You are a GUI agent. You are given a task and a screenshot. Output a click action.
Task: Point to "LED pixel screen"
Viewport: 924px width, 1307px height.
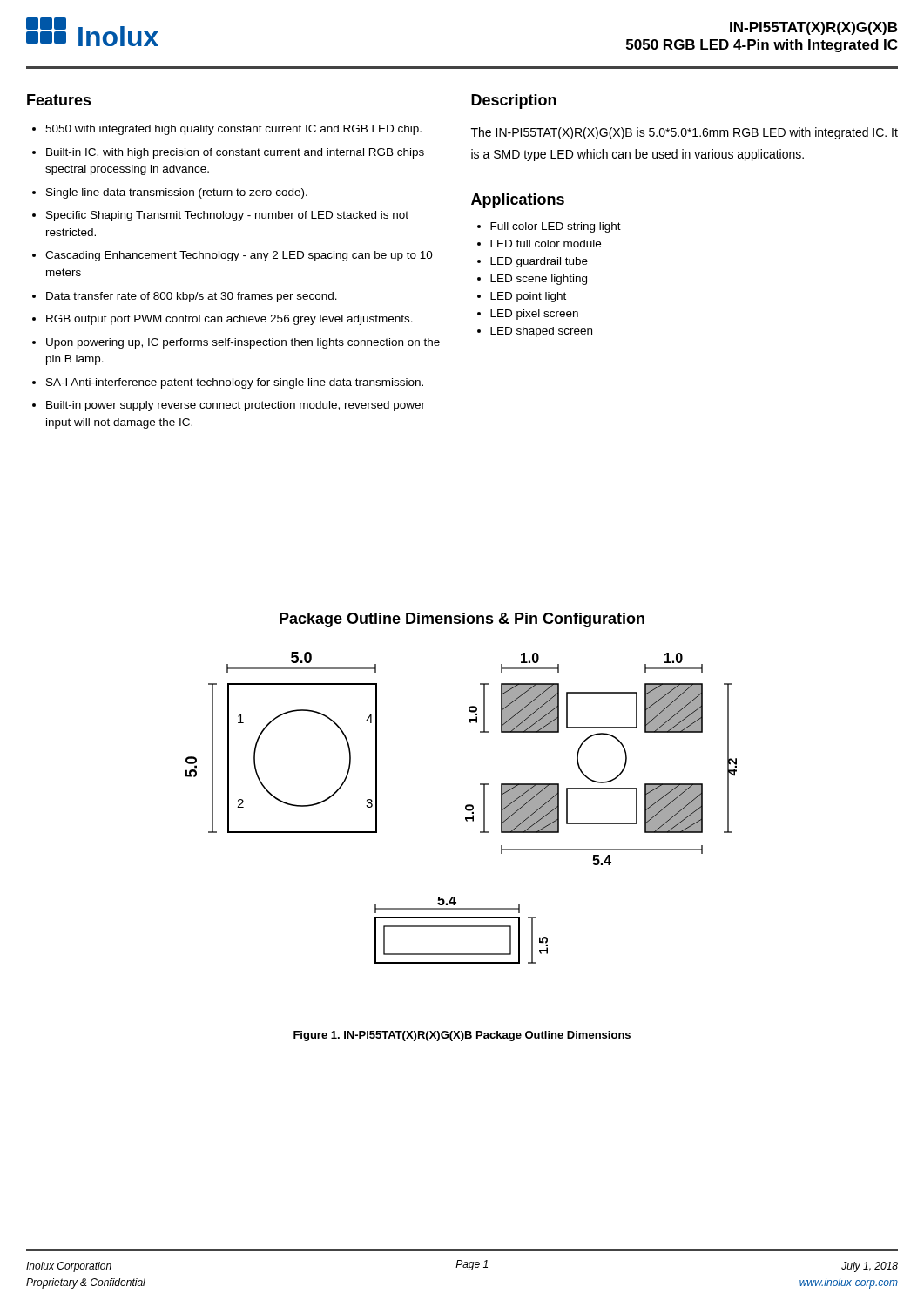point(534,313)
